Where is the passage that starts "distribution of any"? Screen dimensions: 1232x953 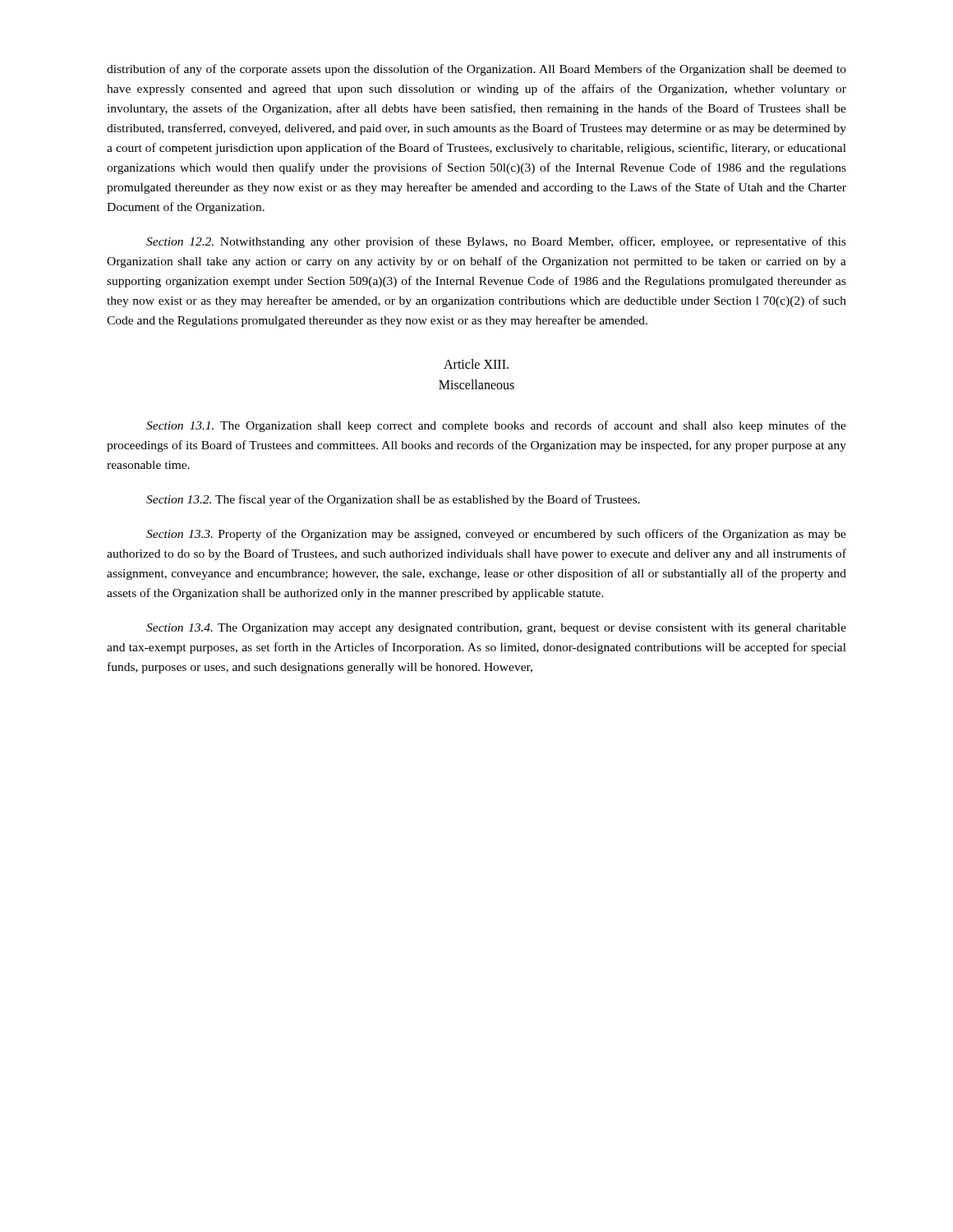pyautogui.click(x=476, y=138)
